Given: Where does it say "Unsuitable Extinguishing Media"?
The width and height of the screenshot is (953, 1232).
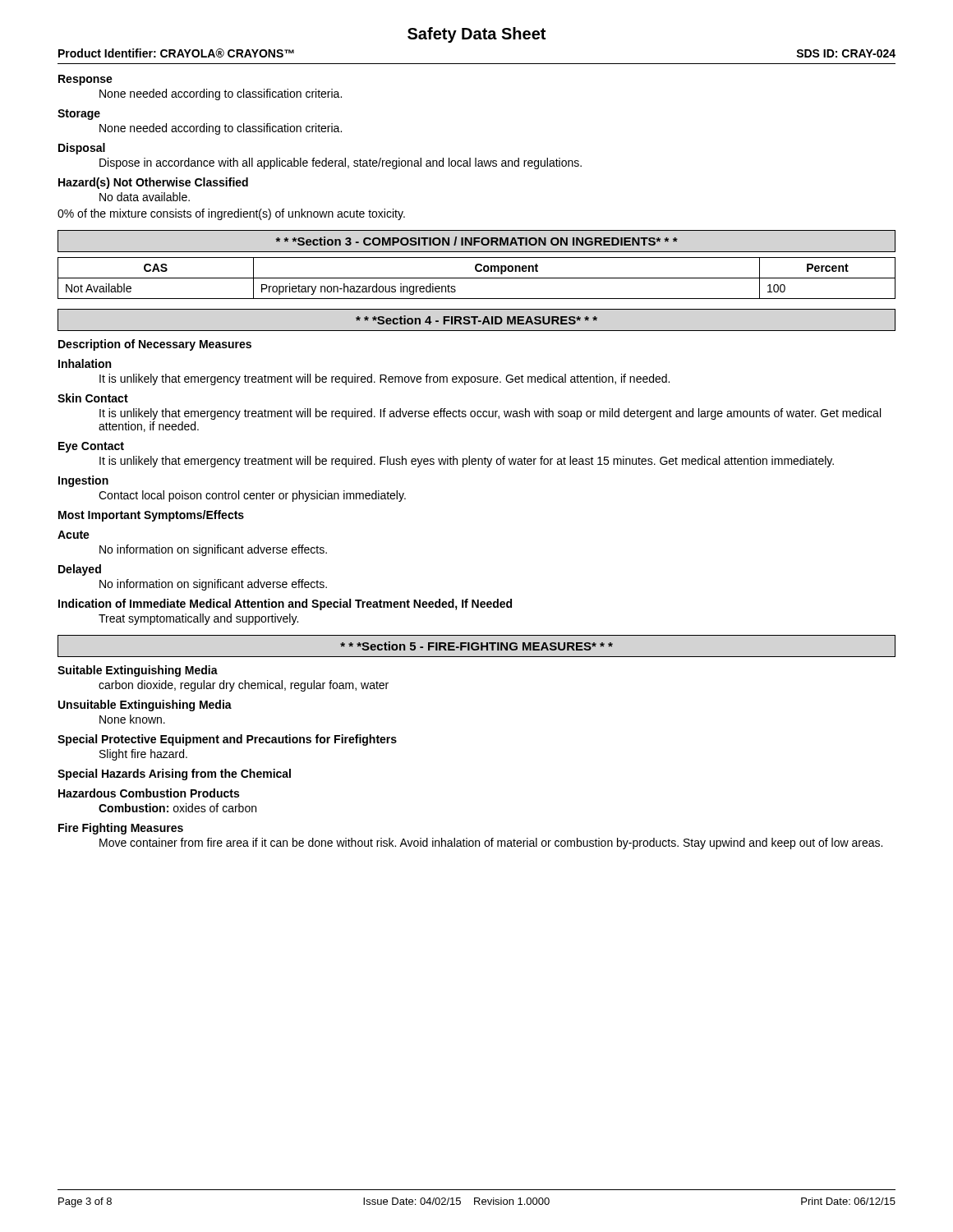Looking at the screenshot, I should 144,705.
